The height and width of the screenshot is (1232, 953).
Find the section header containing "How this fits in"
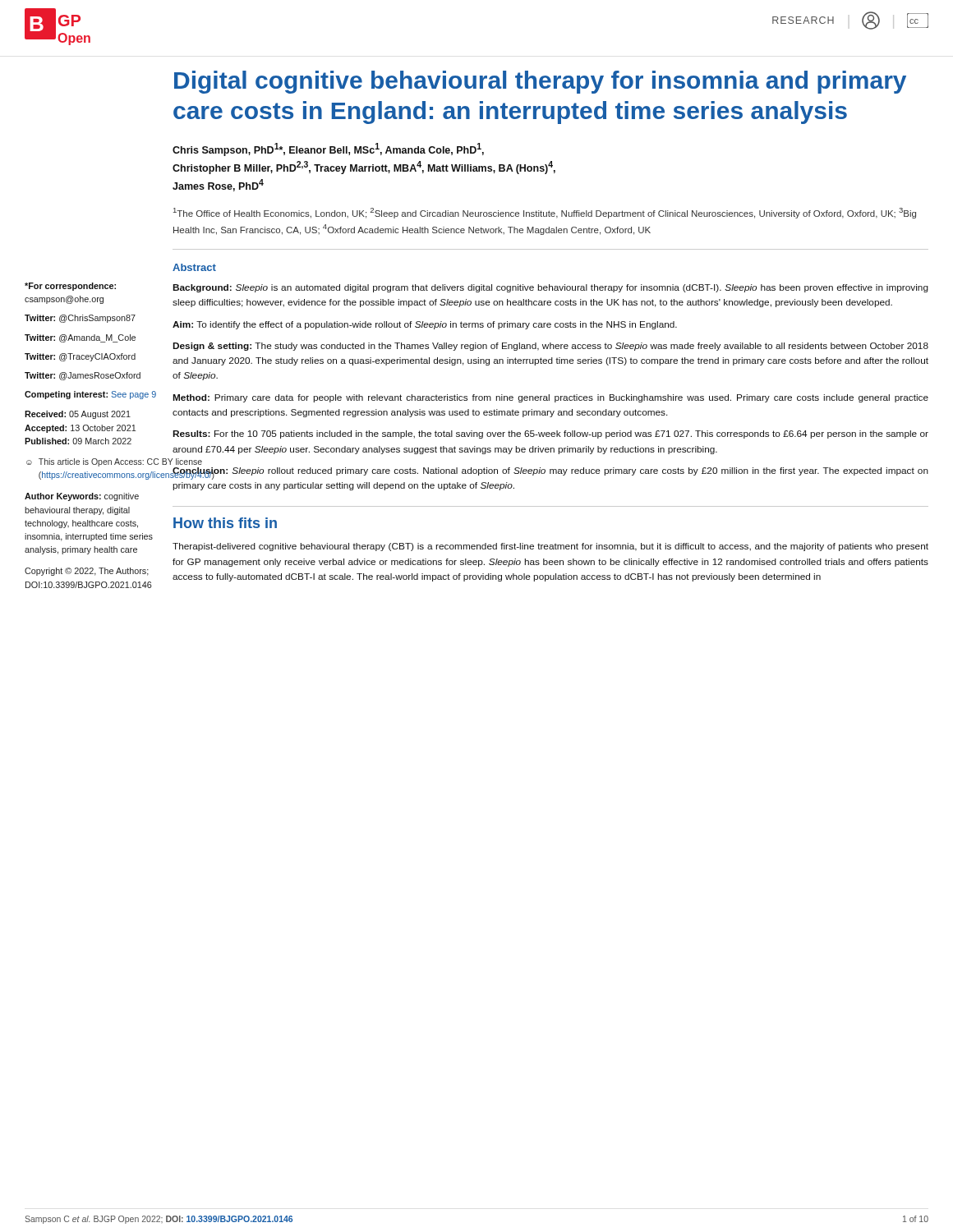pos(225,524)
